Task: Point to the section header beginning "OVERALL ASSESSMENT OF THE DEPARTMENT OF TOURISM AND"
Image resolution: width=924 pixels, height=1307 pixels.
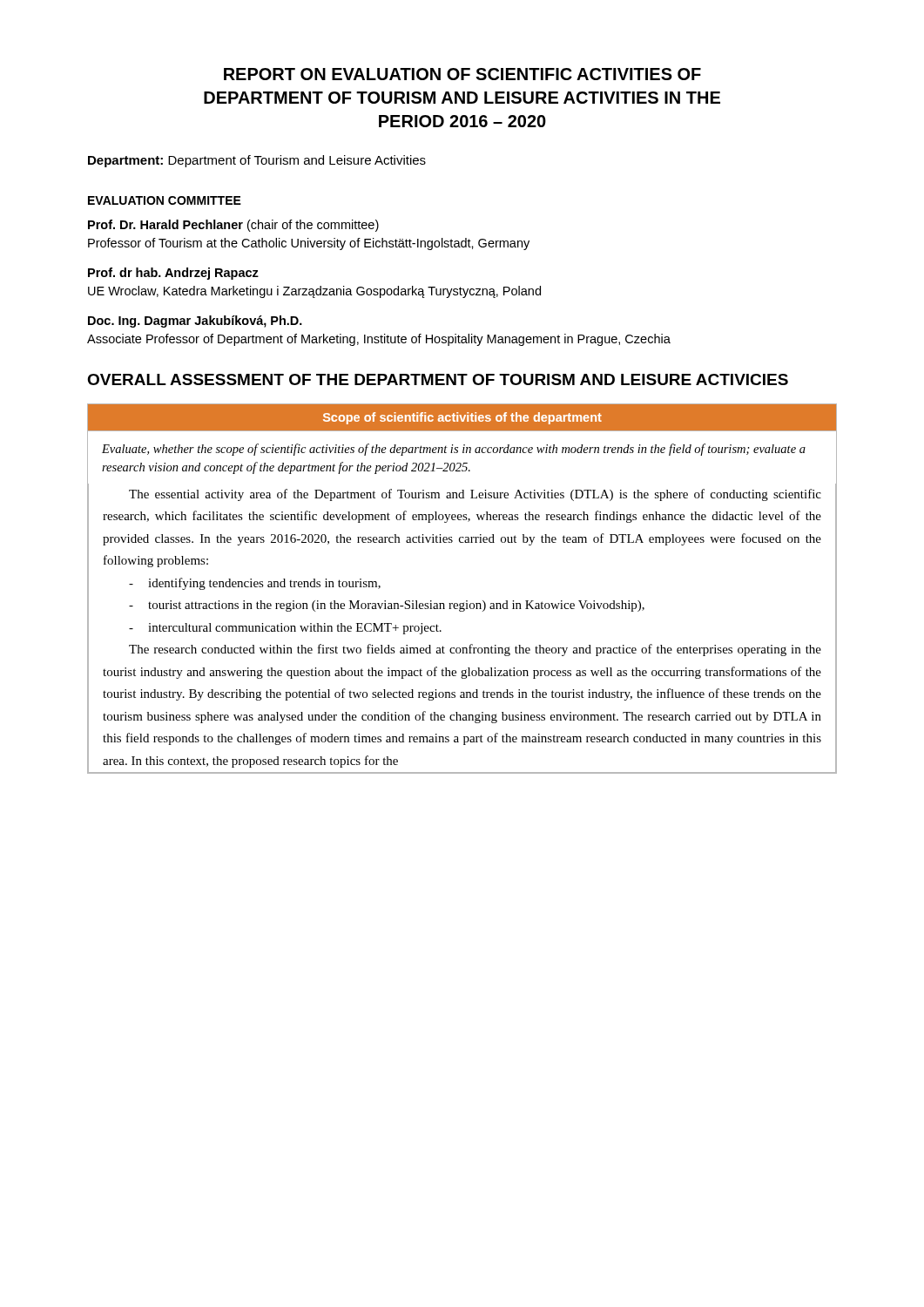Action: [x=438, y=380]
